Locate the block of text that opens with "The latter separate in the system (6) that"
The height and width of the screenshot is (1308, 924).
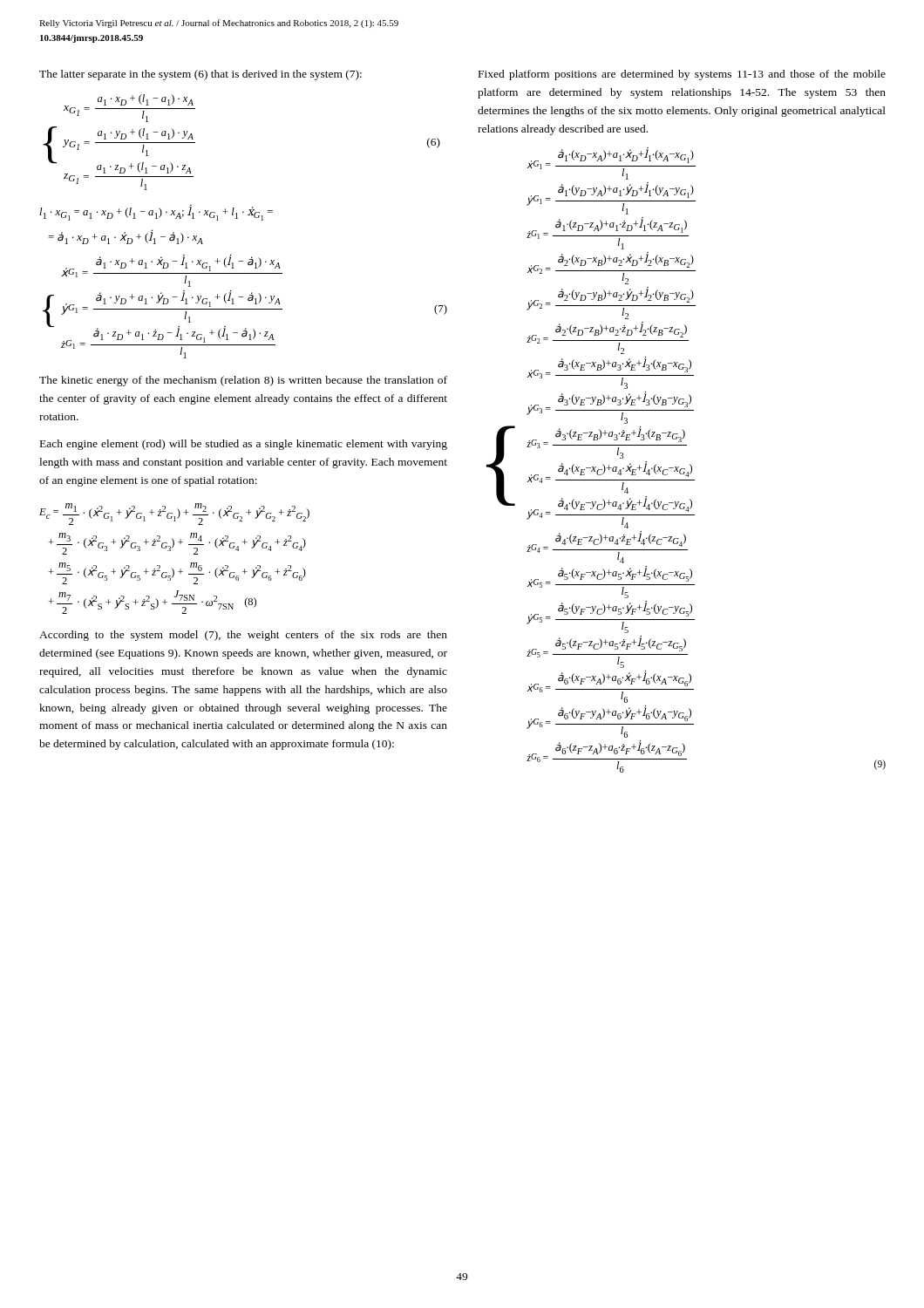201,74
